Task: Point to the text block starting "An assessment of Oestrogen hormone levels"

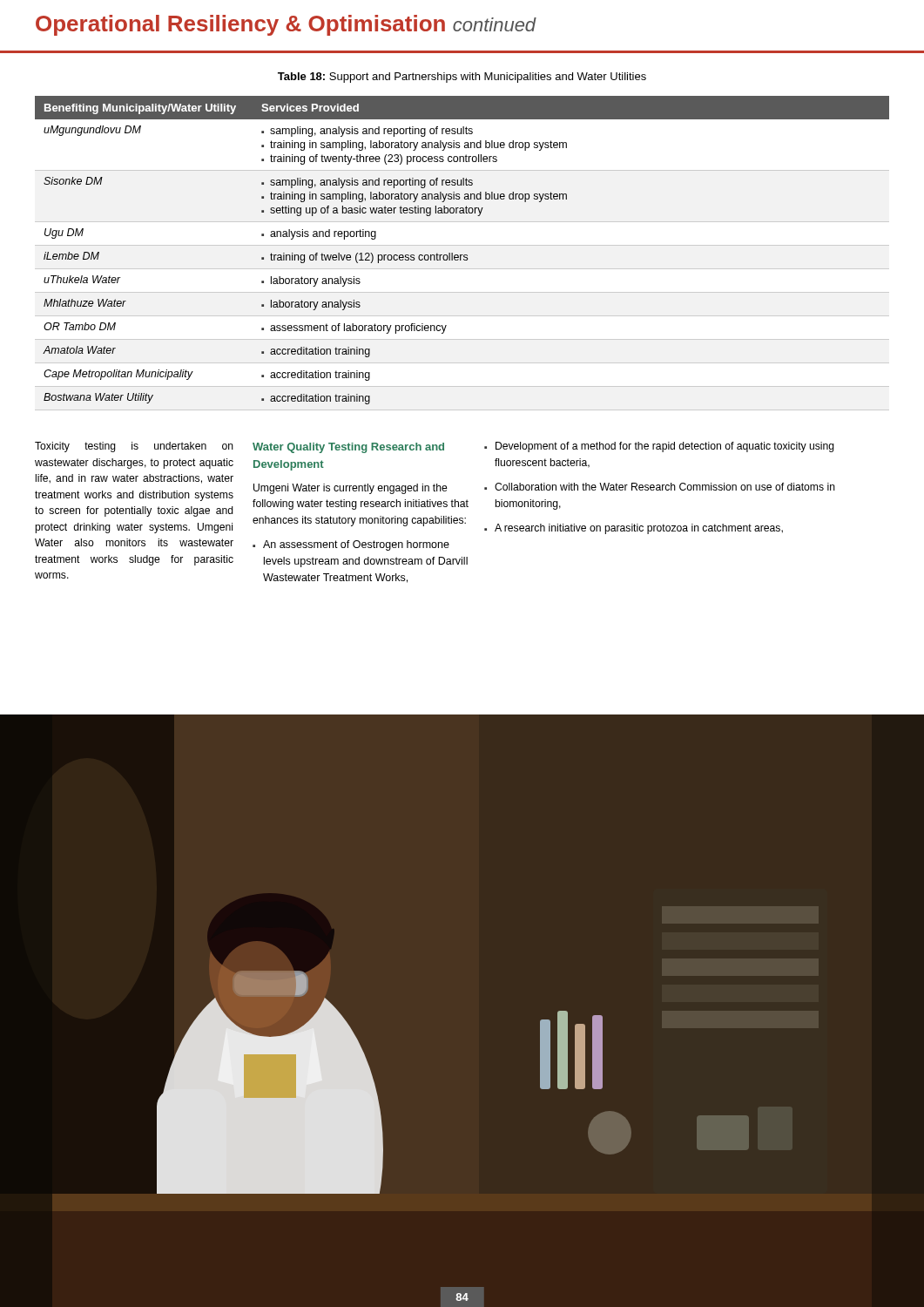Action: [x=365, y=561]
